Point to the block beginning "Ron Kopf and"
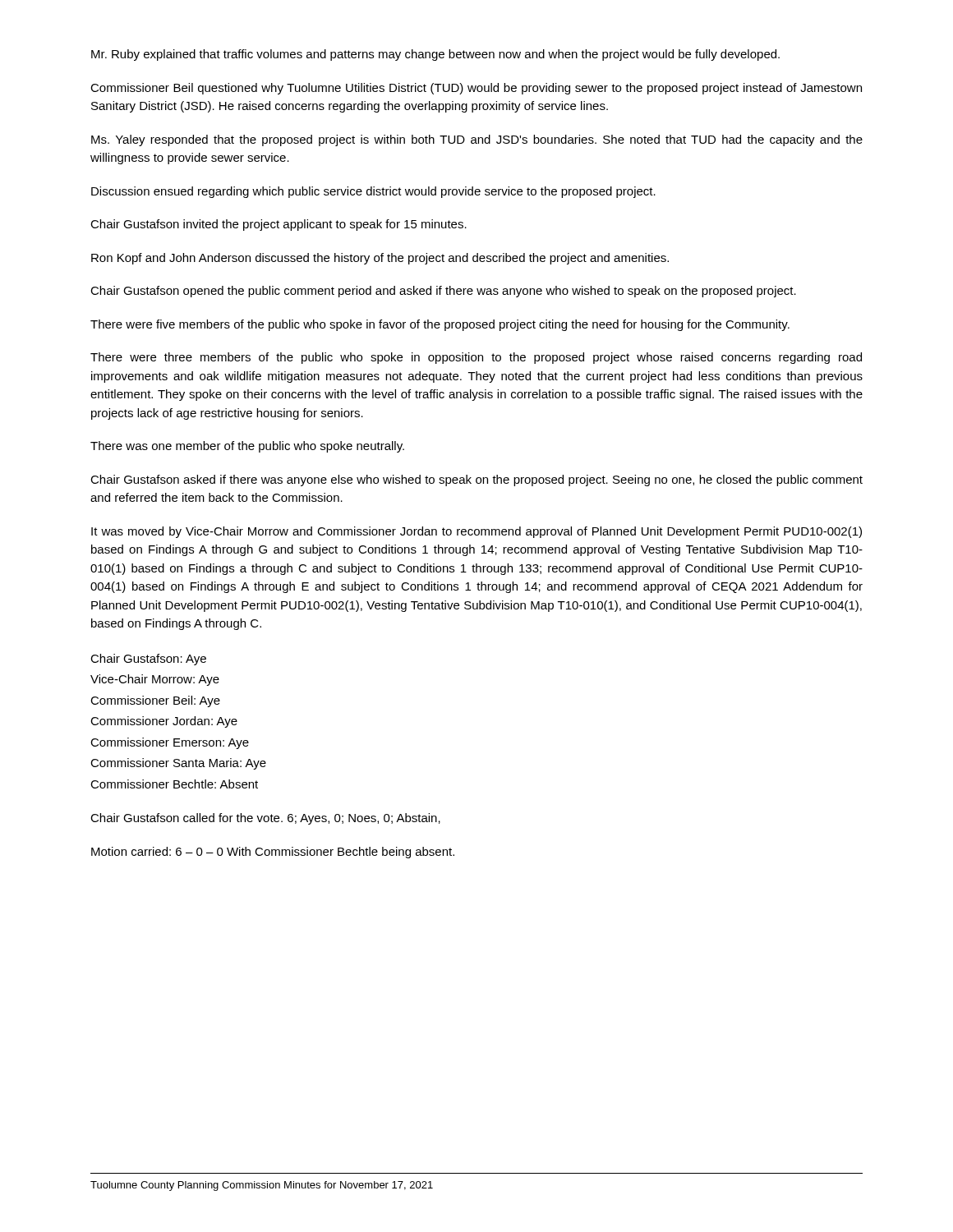 tap(380, 257)
